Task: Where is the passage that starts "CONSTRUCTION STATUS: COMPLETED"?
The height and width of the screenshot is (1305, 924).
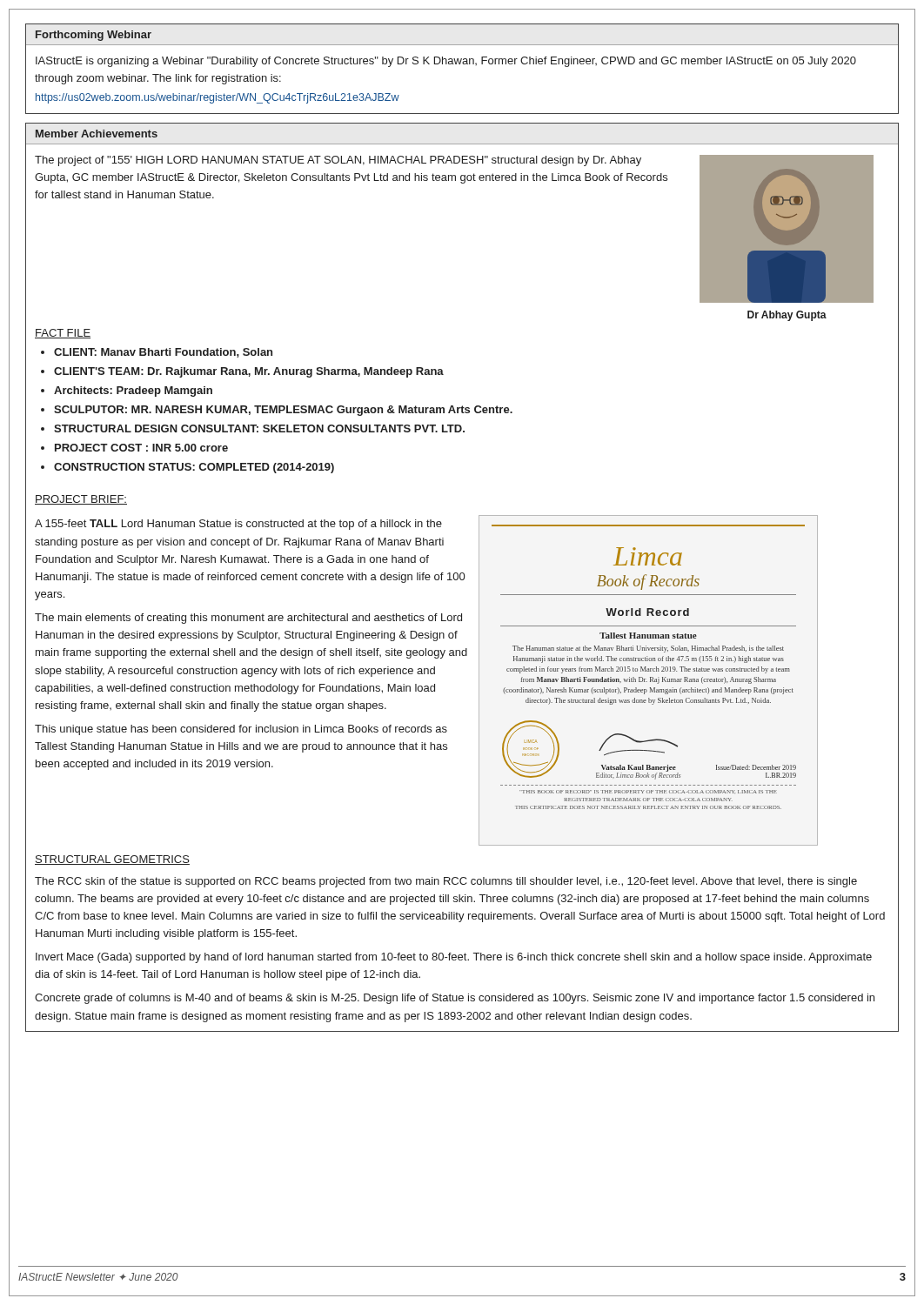Action: pyautogui.click(x=194, y=467)
